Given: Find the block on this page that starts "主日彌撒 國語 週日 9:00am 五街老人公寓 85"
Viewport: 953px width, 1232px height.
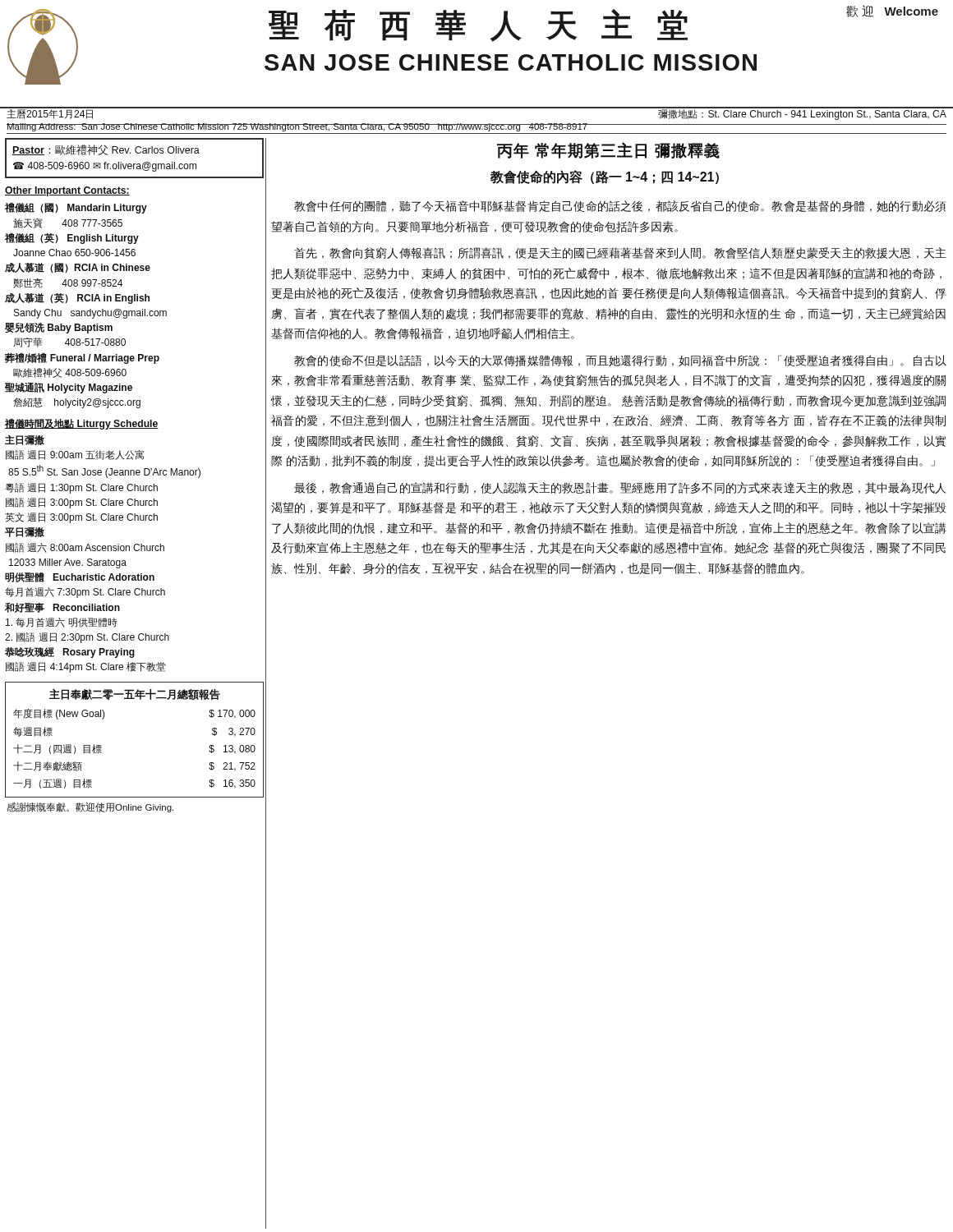Looking at the screenshot, I should 103,554.
